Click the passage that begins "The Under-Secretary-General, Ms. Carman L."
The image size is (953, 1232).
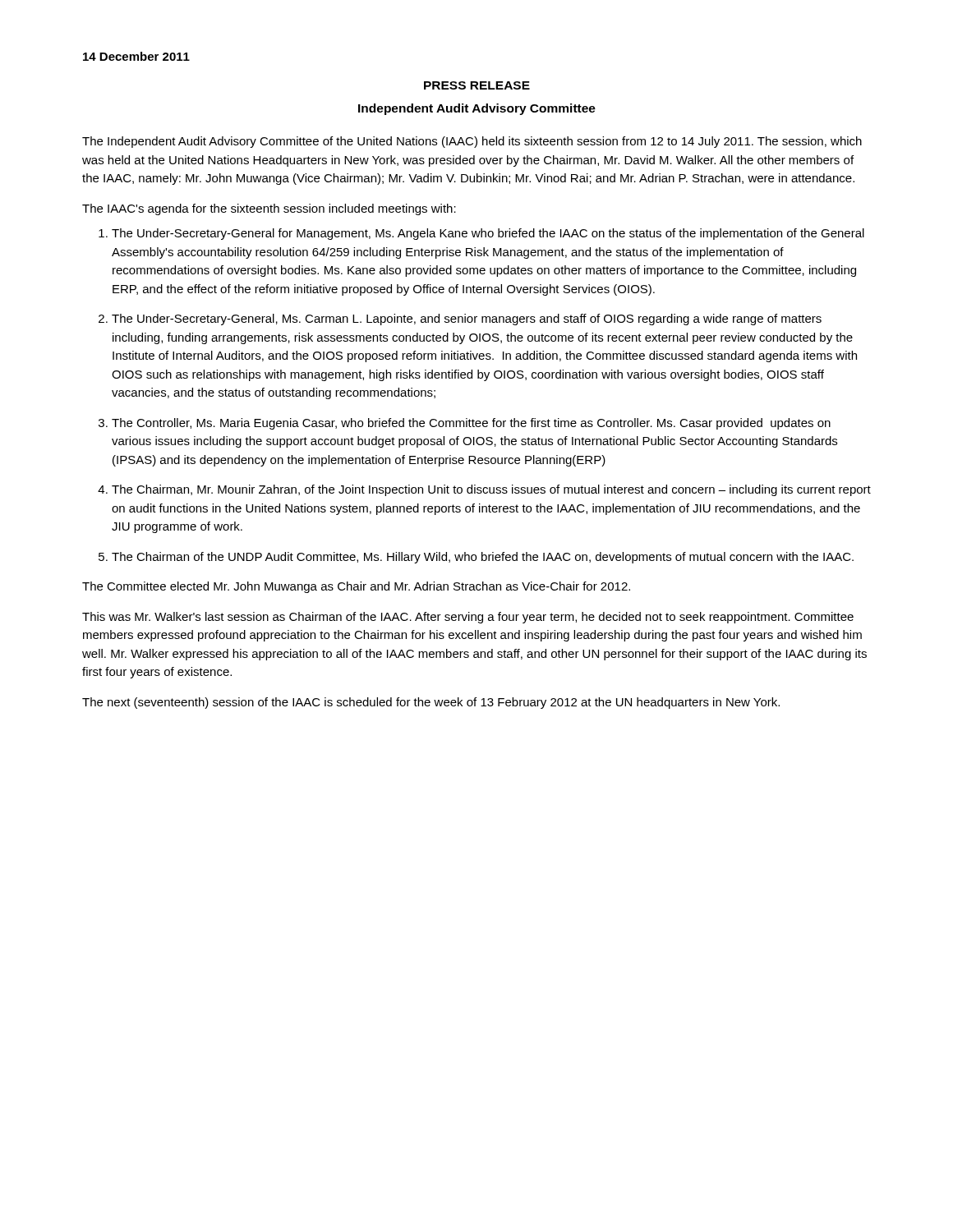click(x=485, y=355)
